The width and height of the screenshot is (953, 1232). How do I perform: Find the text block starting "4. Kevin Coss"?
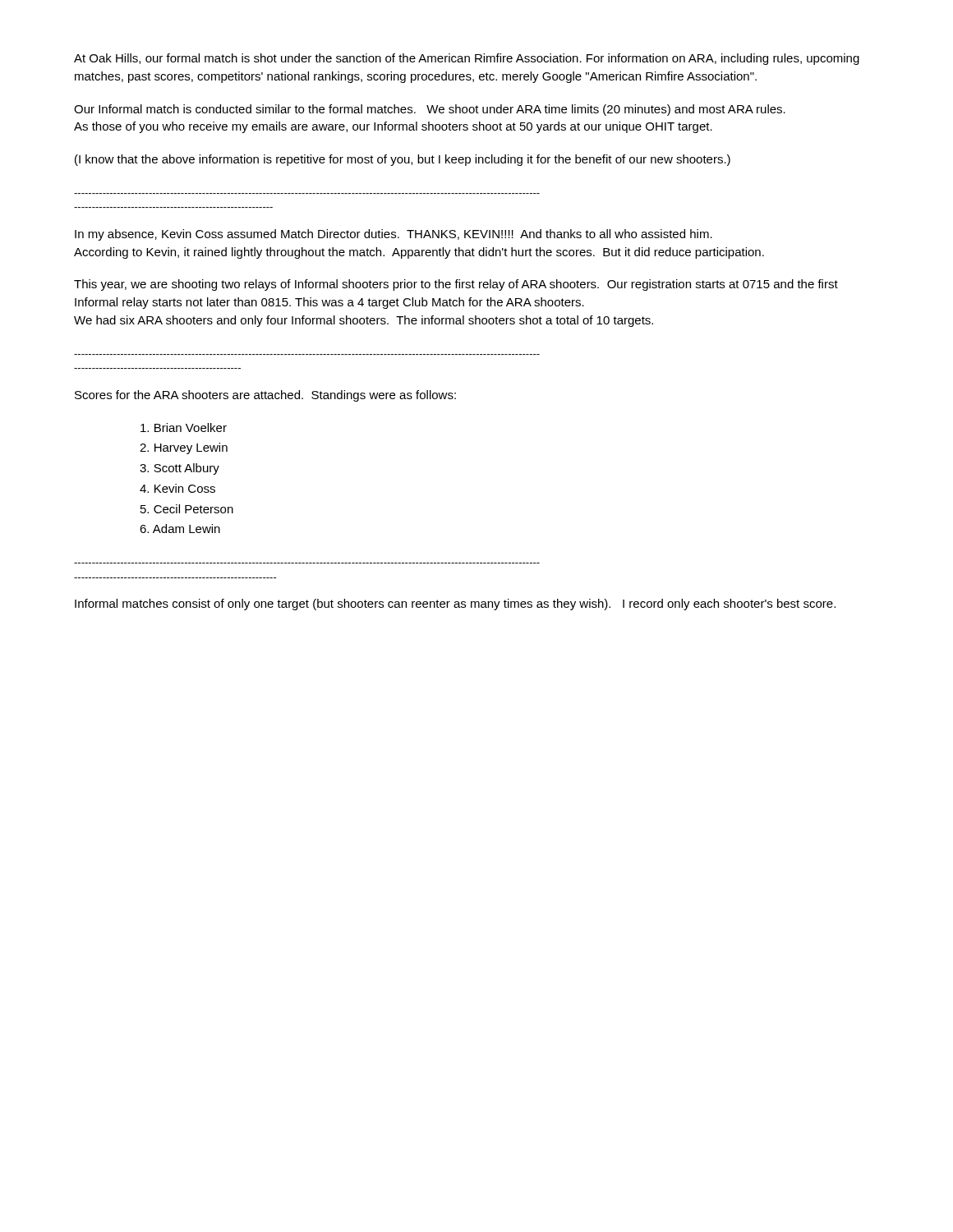(178, 488)
